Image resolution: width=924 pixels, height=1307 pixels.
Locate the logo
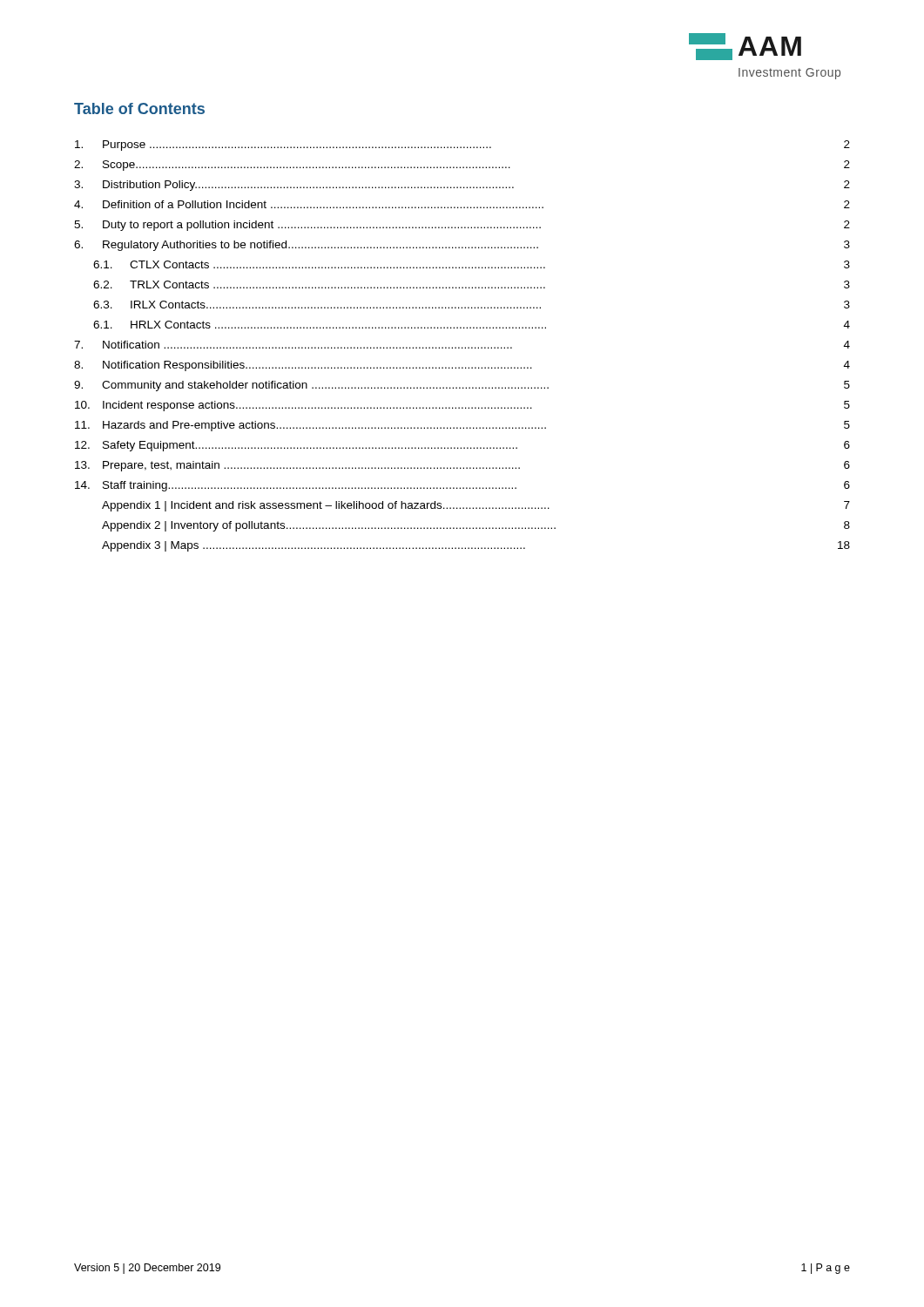(776, 63)
